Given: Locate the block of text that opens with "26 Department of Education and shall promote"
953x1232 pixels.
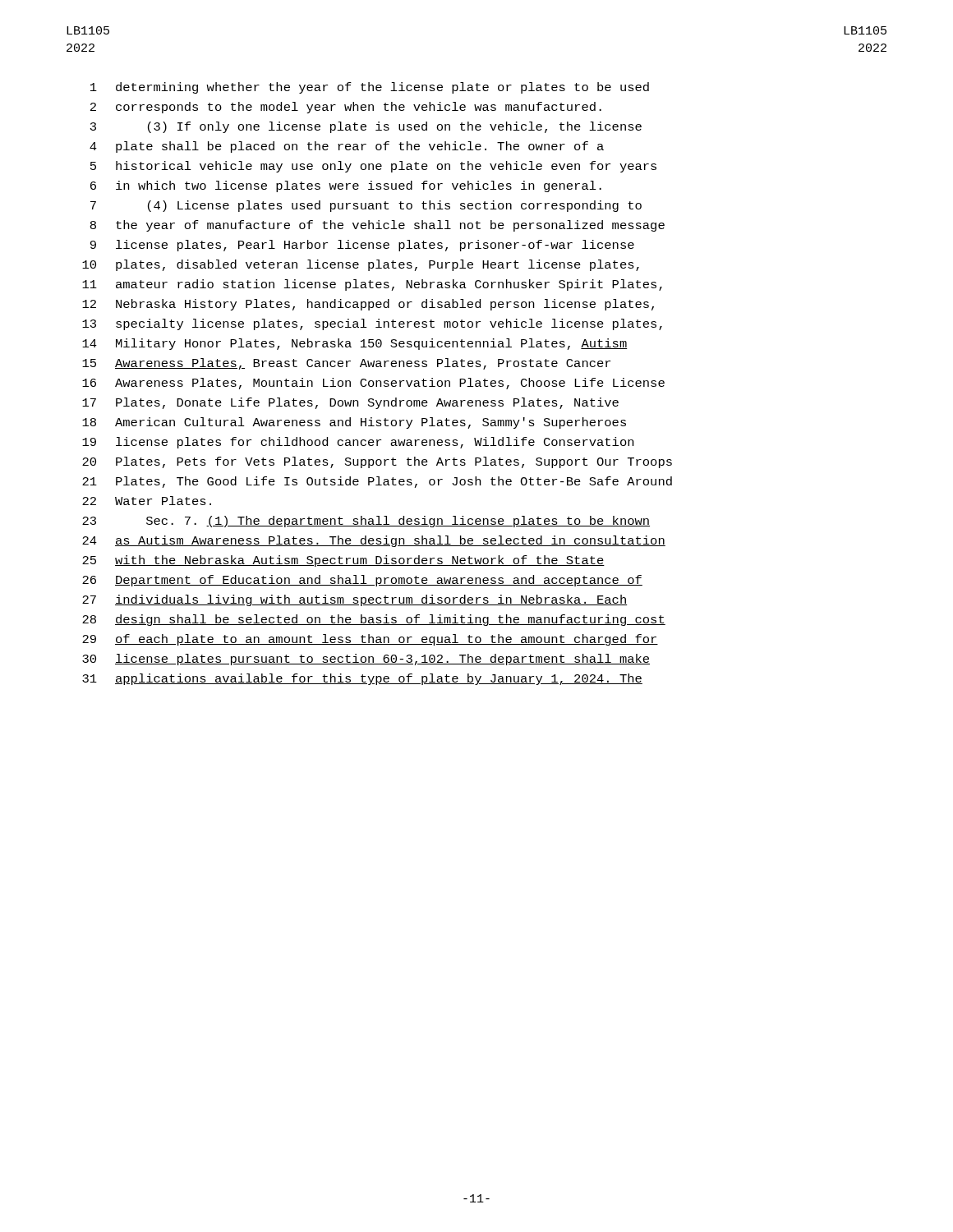Looking at the screenshot, I should tap(476, 581).
